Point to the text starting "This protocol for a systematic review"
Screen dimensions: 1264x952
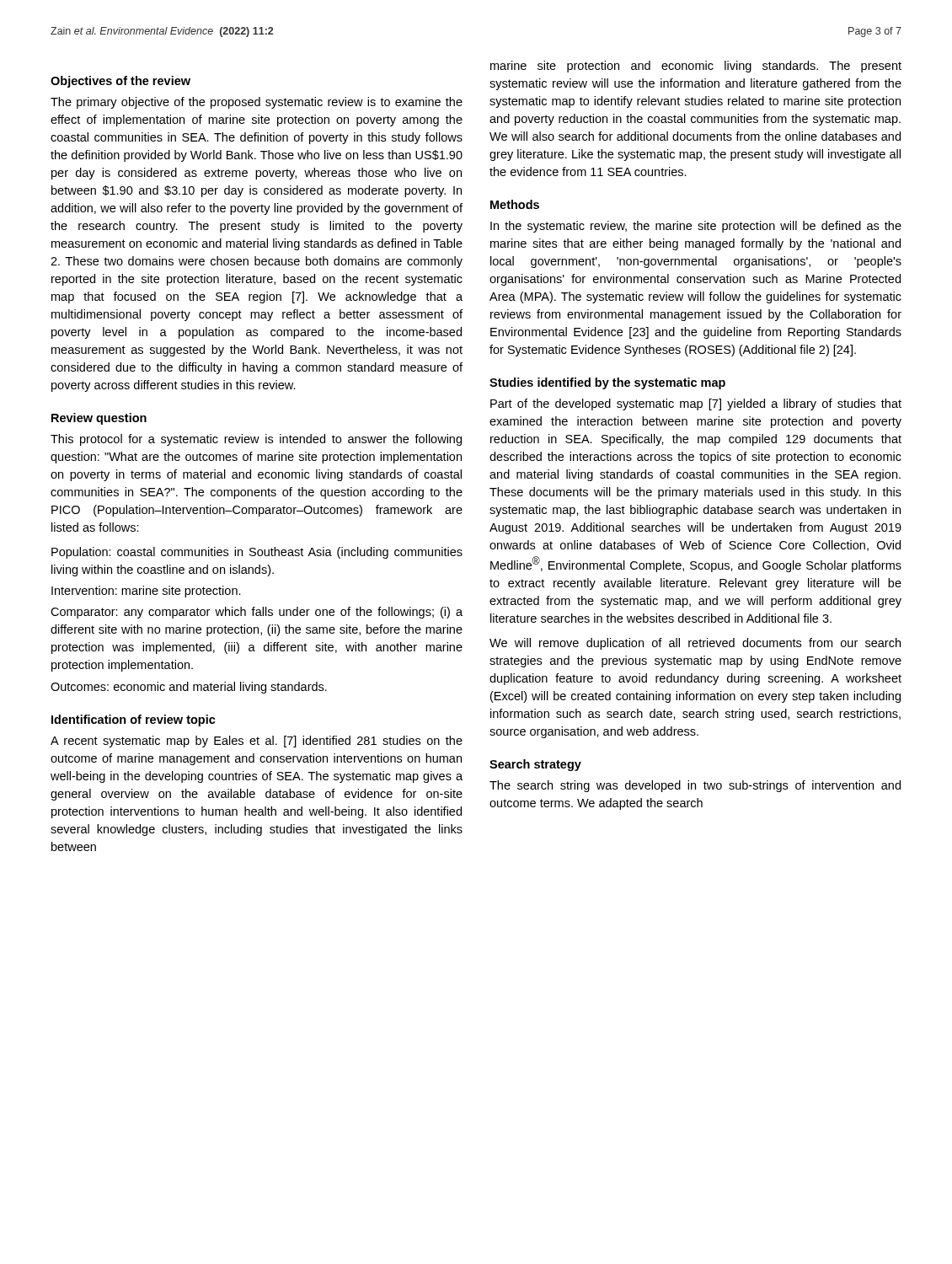click(257, 563)
